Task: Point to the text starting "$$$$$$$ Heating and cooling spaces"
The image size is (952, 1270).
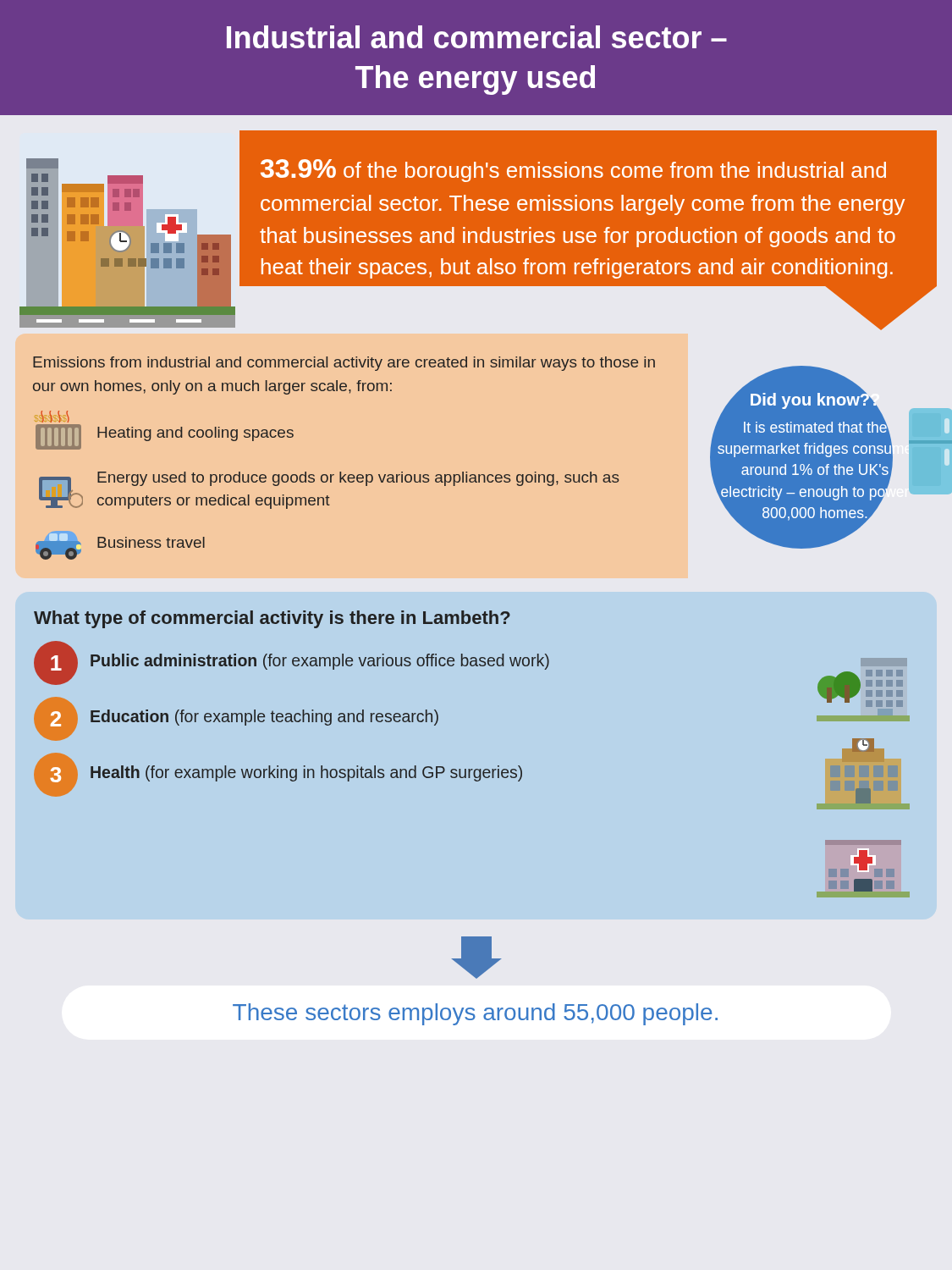Action: [163, 433]
